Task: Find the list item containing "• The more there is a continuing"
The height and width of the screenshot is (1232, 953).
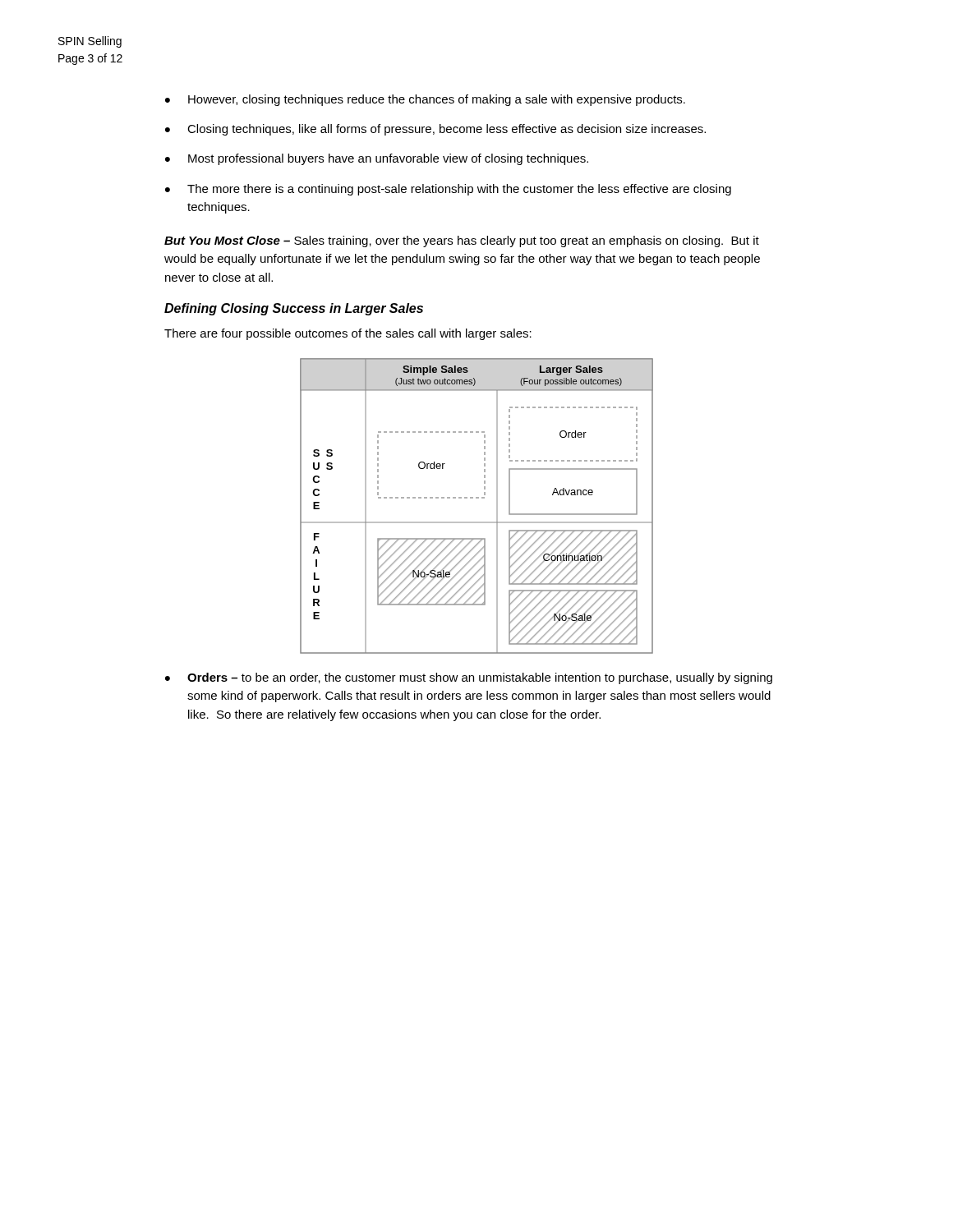Action: [476, 198]
